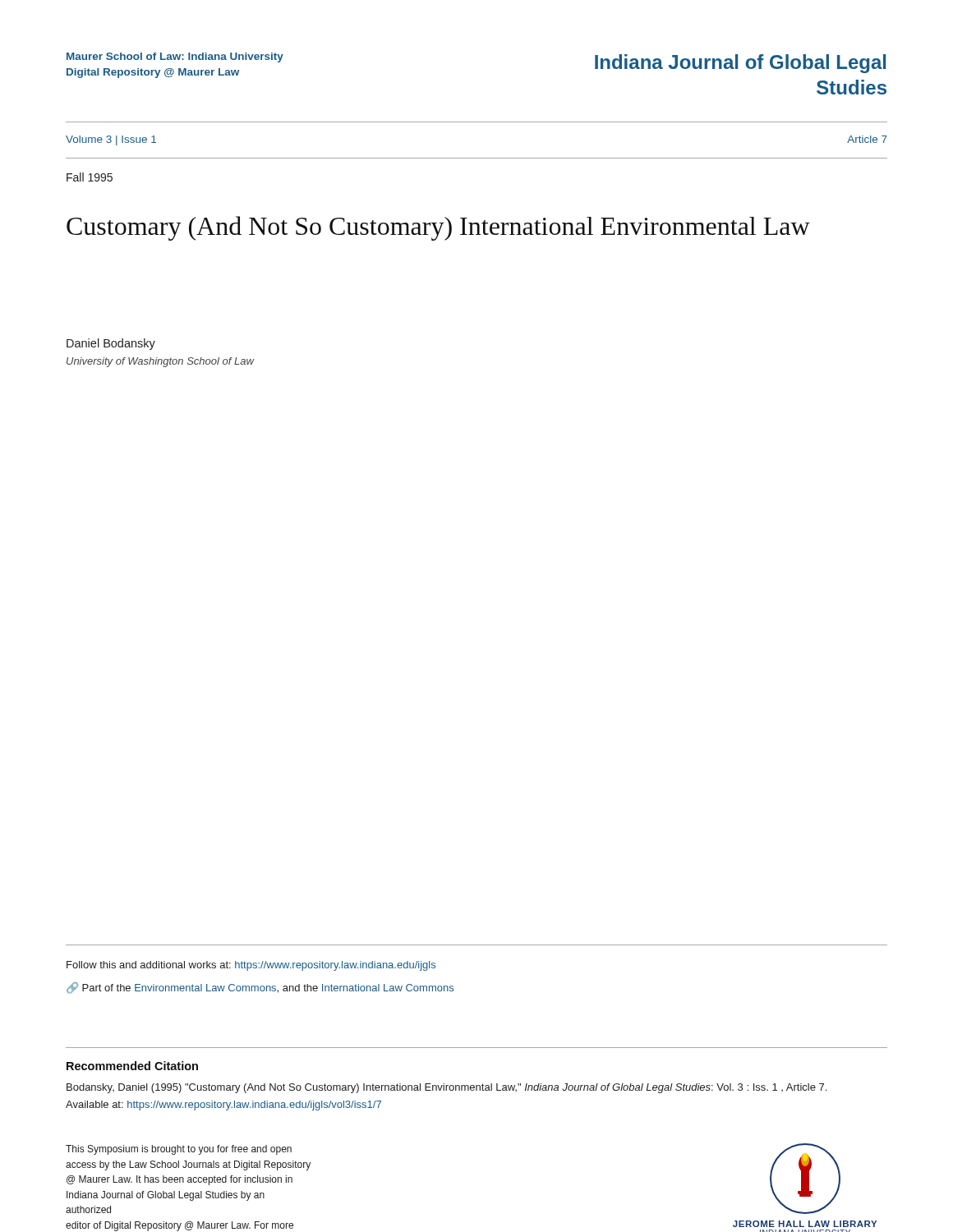Image resolution: width=953 pixels, height=1232 pixels.
Task: Find the title
Action: pyautogui.click(x=438, y=226)
